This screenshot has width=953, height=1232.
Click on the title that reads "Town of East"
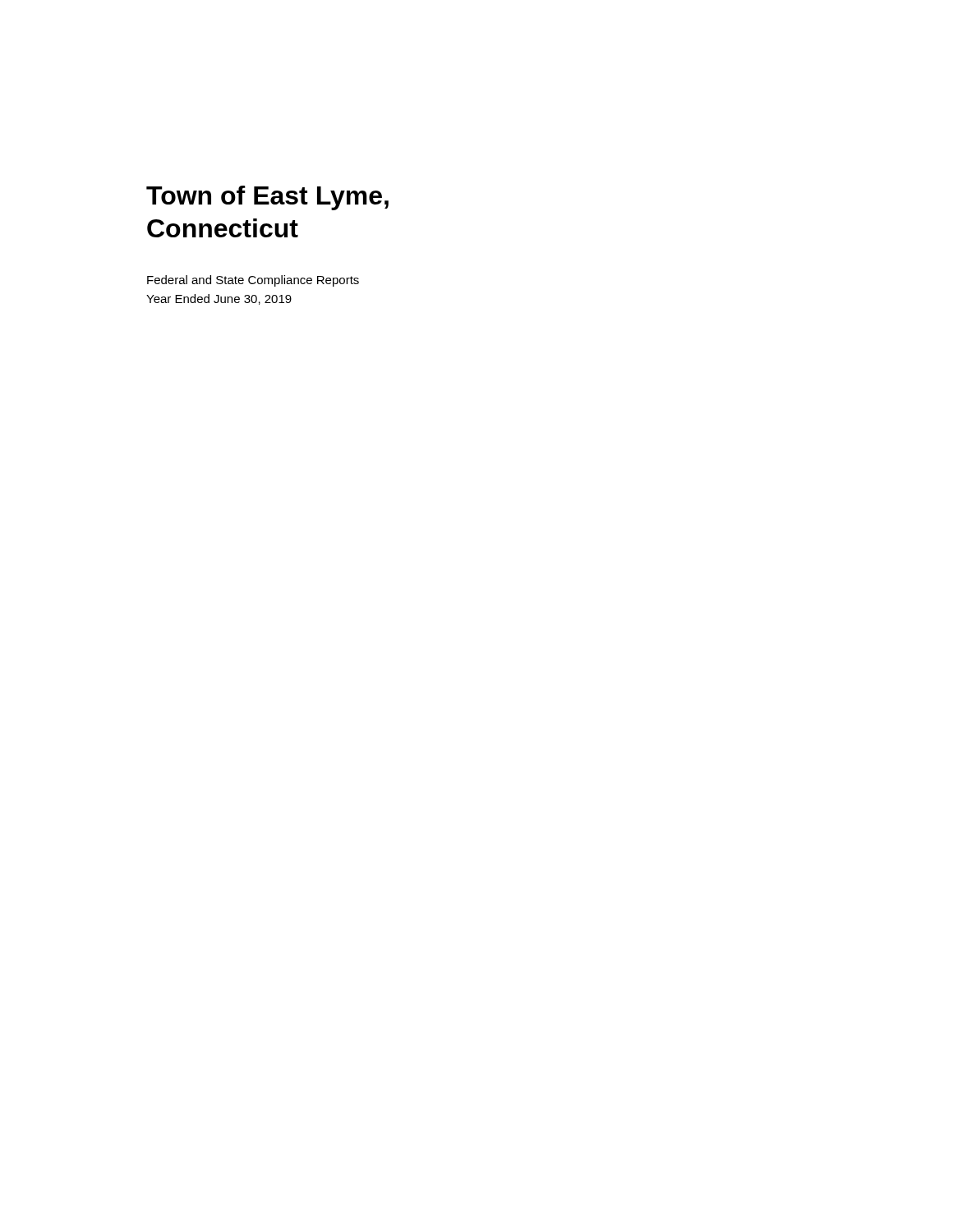(343, 212)
